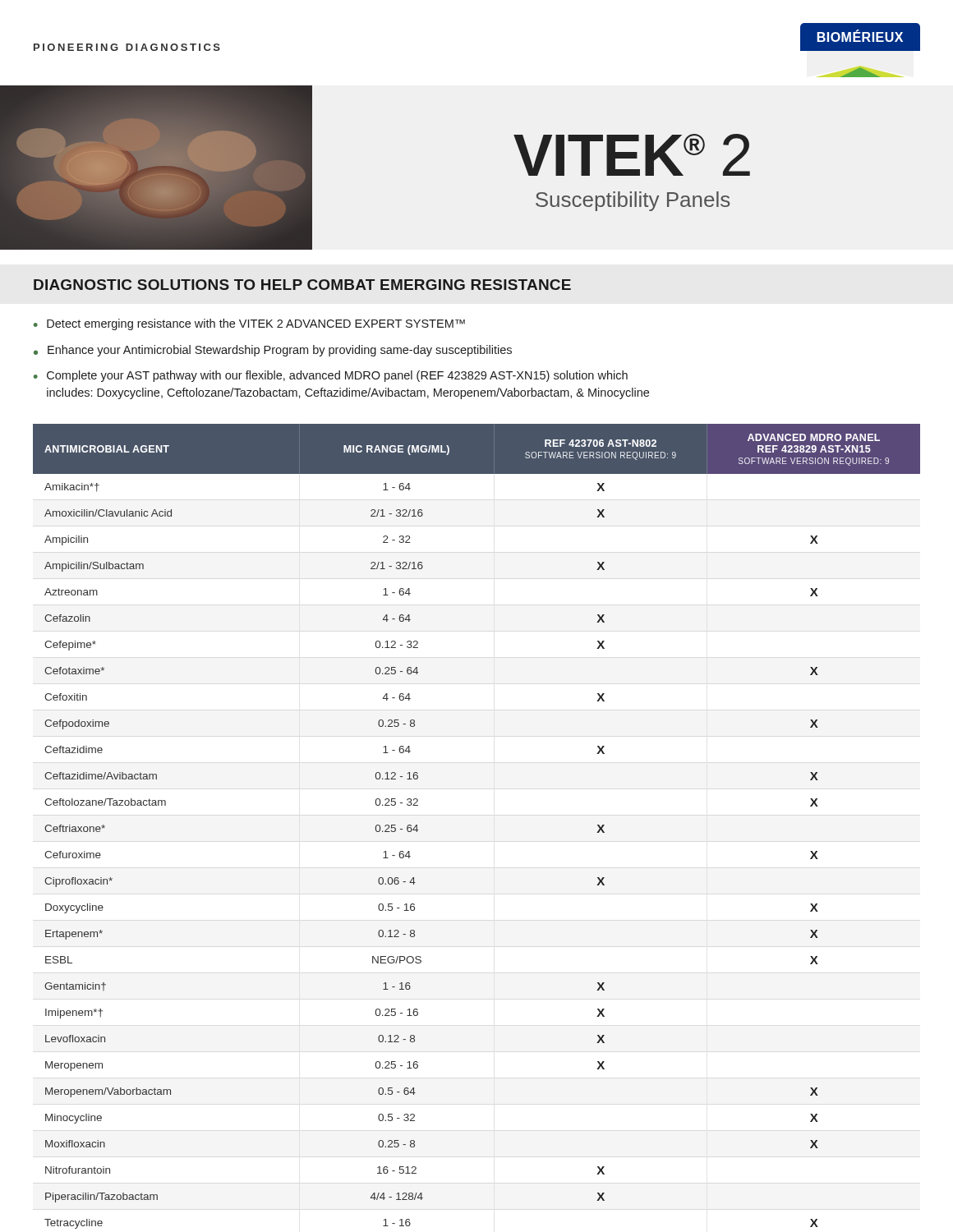Viewport: 953px width, 1232px height.
Task: Find the region starting "DIAGNOSTIC SOLUTIONS TO HELP COMBAT EMERGING"
Action: [x=302, y=285]
